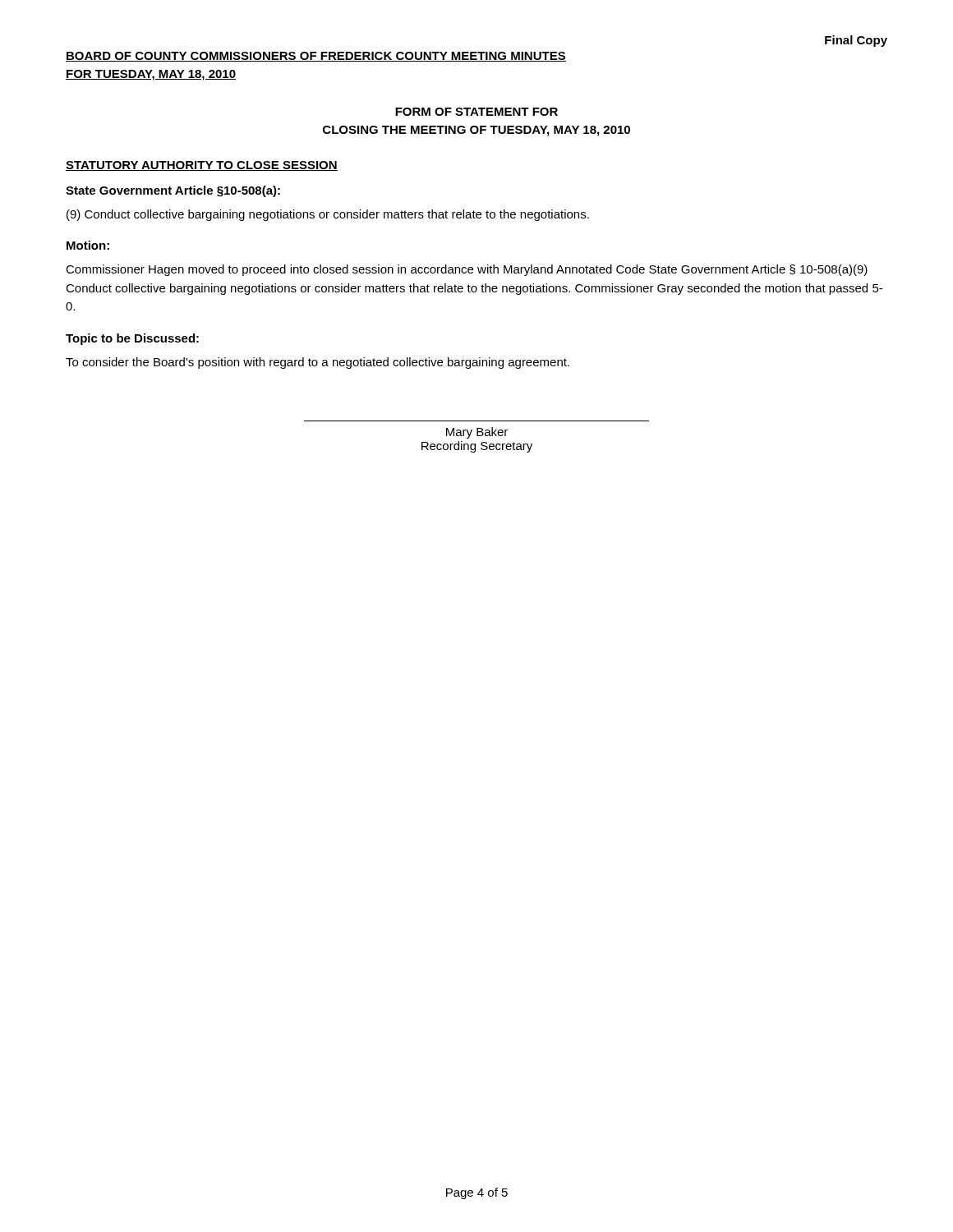Point to the text starting "Mary BakerRecording Secretary"
Viewport: 953px width, 1232px height.
(476, 436)
